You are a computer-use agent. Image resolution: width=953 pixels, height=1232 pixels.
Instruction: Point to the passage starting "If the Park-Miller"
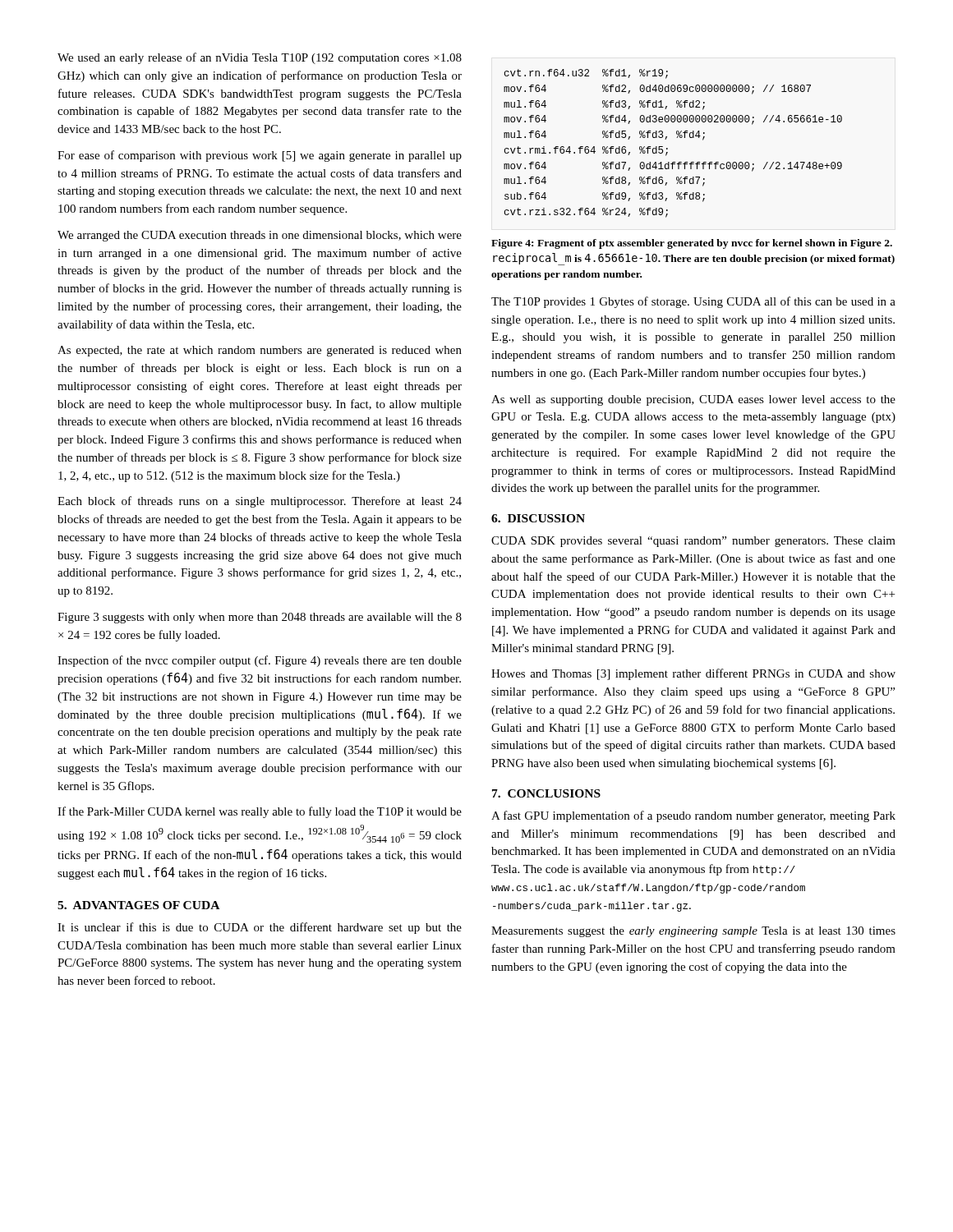point(260,843)
